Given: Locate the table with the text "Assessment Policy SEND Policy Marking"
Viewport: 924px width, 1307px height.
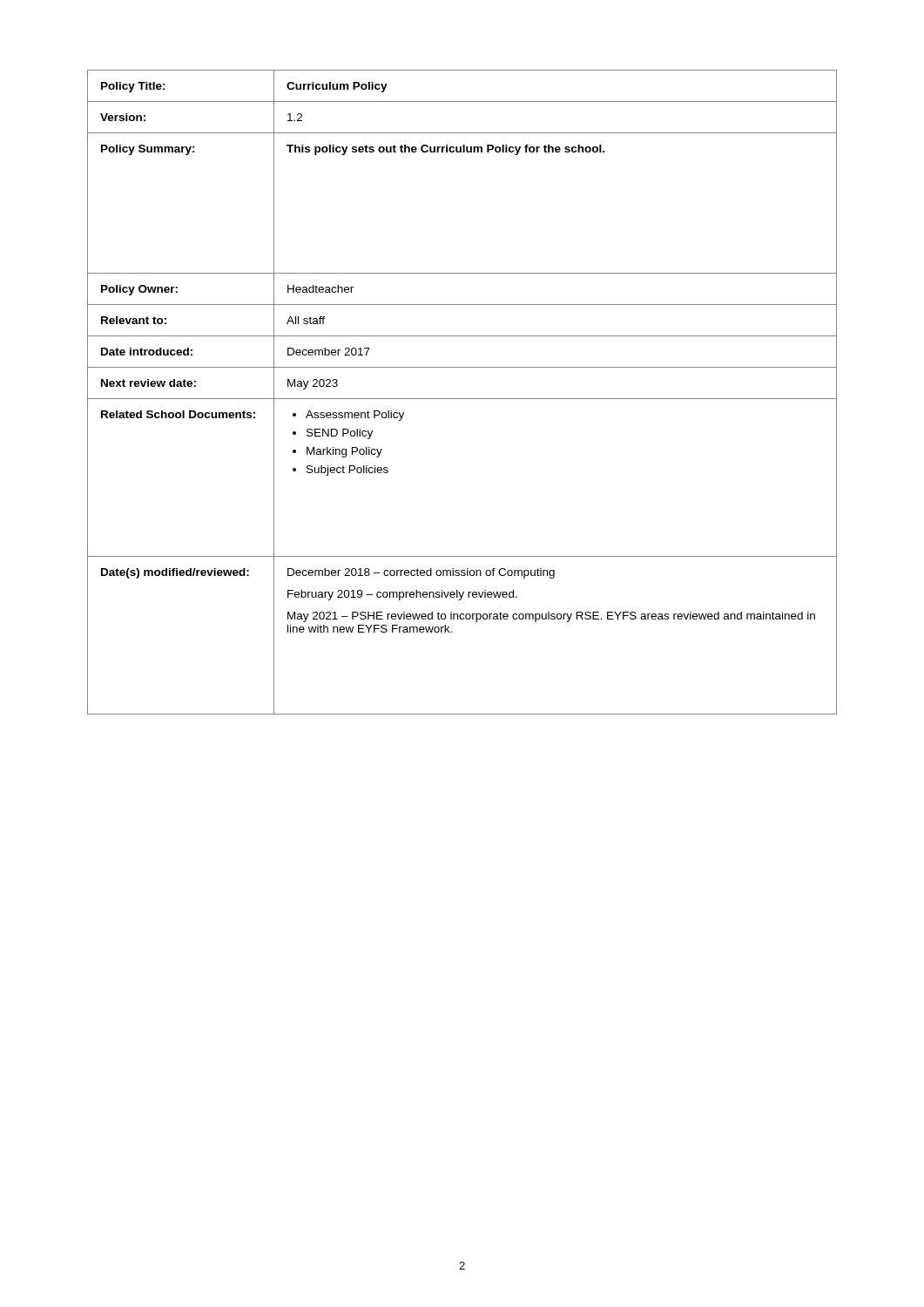Looking at the screenshot, I should point(462,392).
